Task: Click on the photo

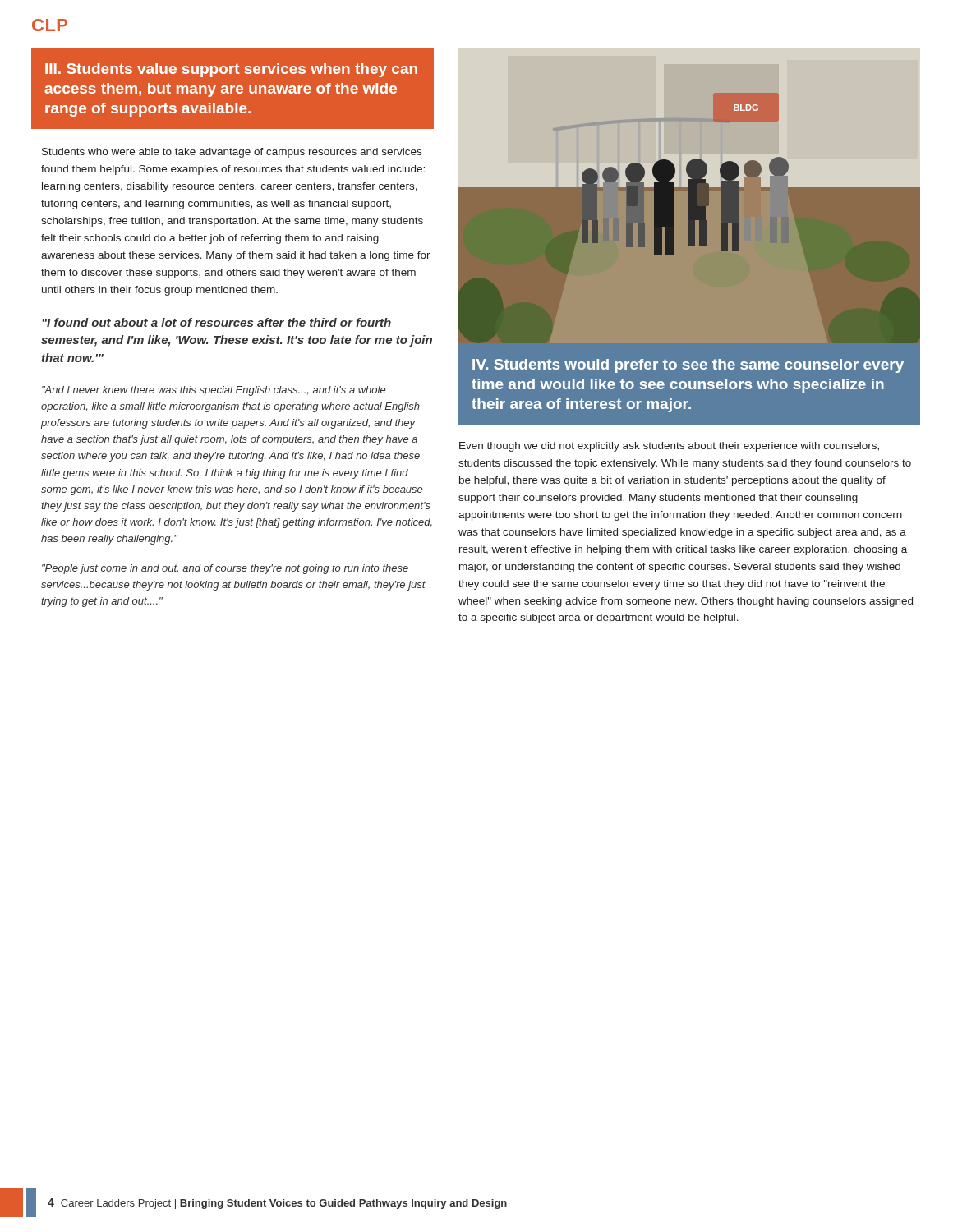Action: click(689, 196)
